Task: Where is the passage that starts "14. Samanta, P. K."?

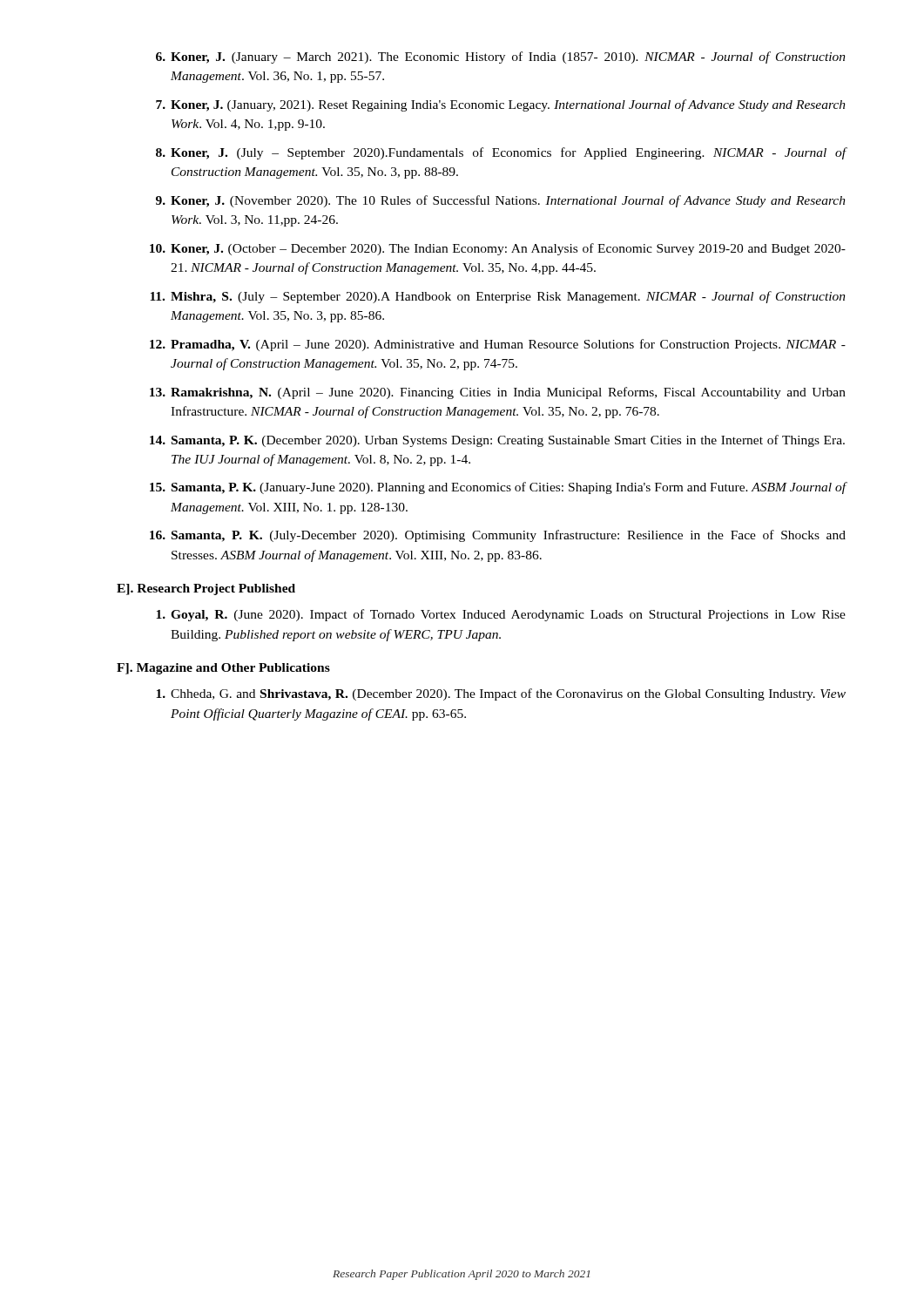Action: tap(488, 450)
